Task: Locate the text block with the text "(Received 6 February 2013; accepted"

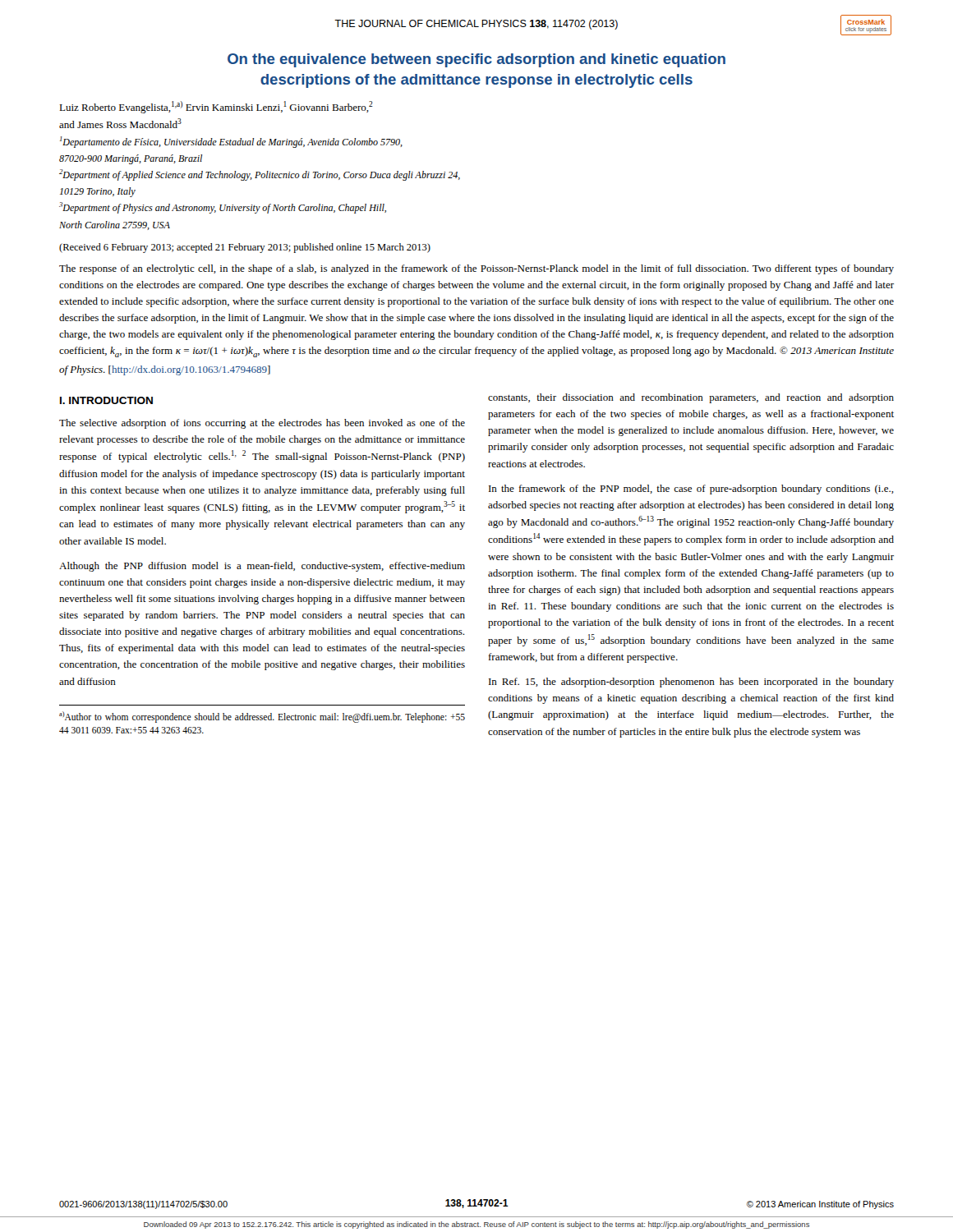Action: point(245,247)
